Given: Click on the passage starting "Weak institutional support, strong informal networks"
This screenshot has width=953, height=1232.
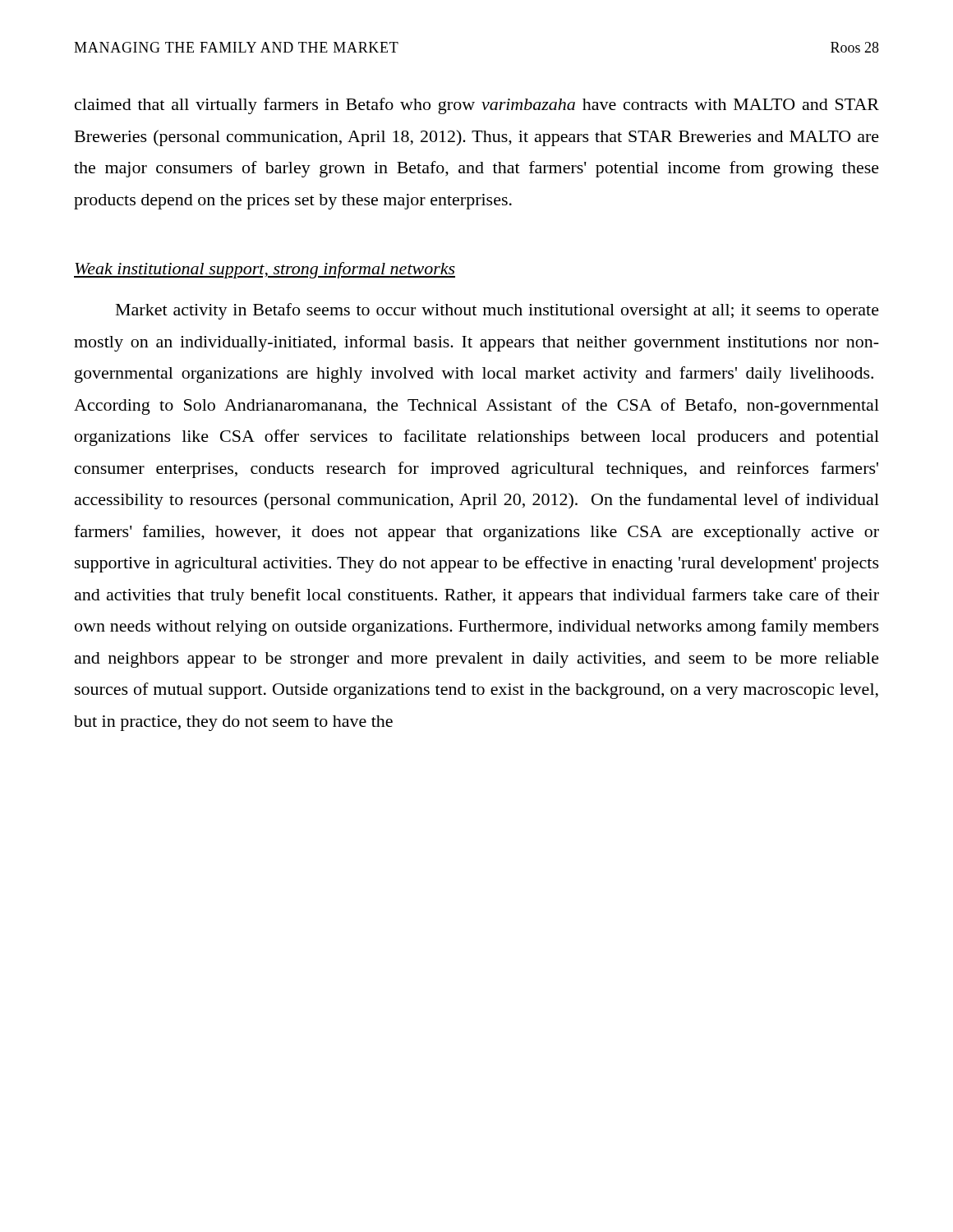Looking at the screenshot, I should 265,268.
